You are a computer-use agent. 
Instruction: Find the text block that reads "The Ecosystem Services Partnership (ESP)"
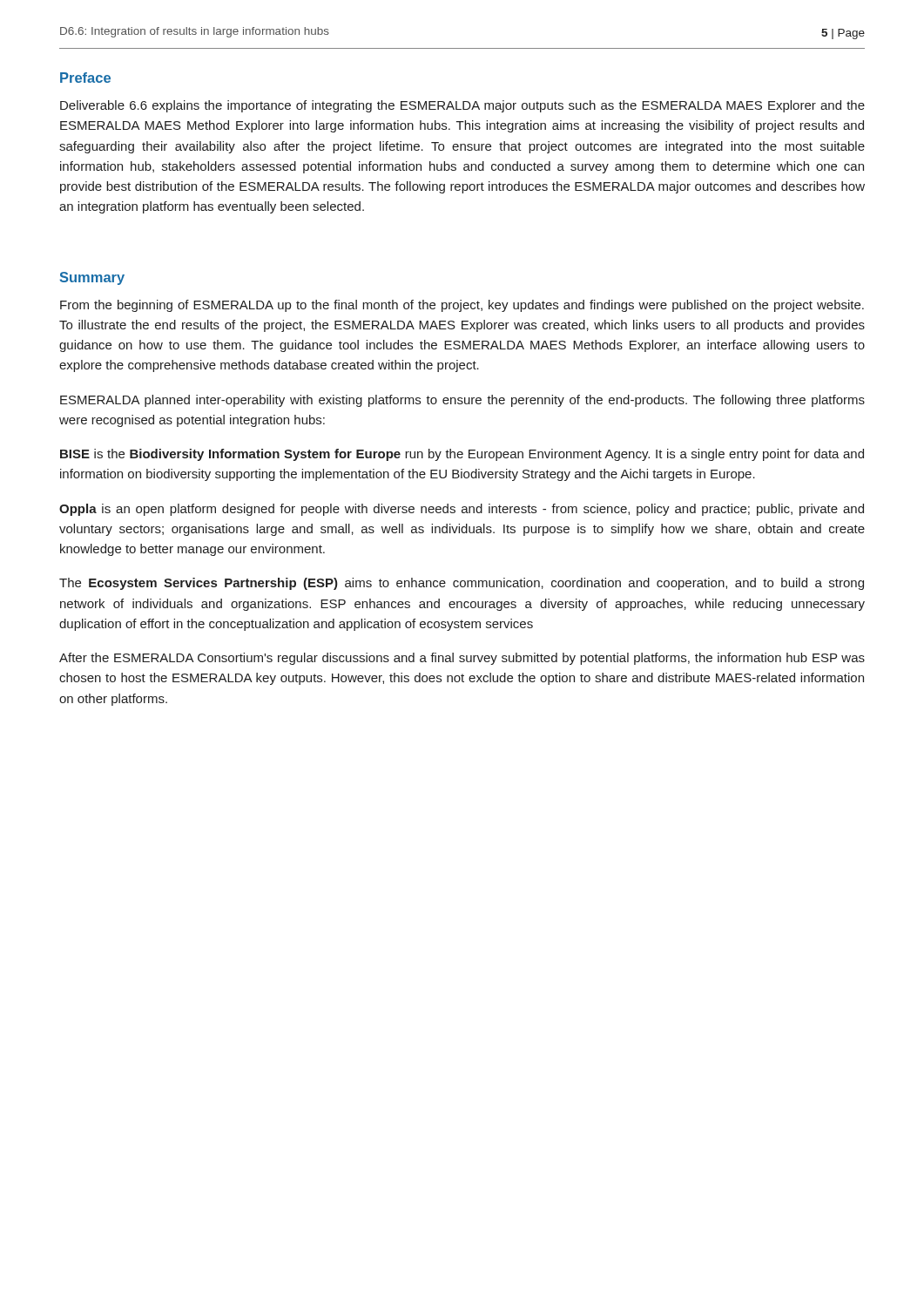coord(462,603)
